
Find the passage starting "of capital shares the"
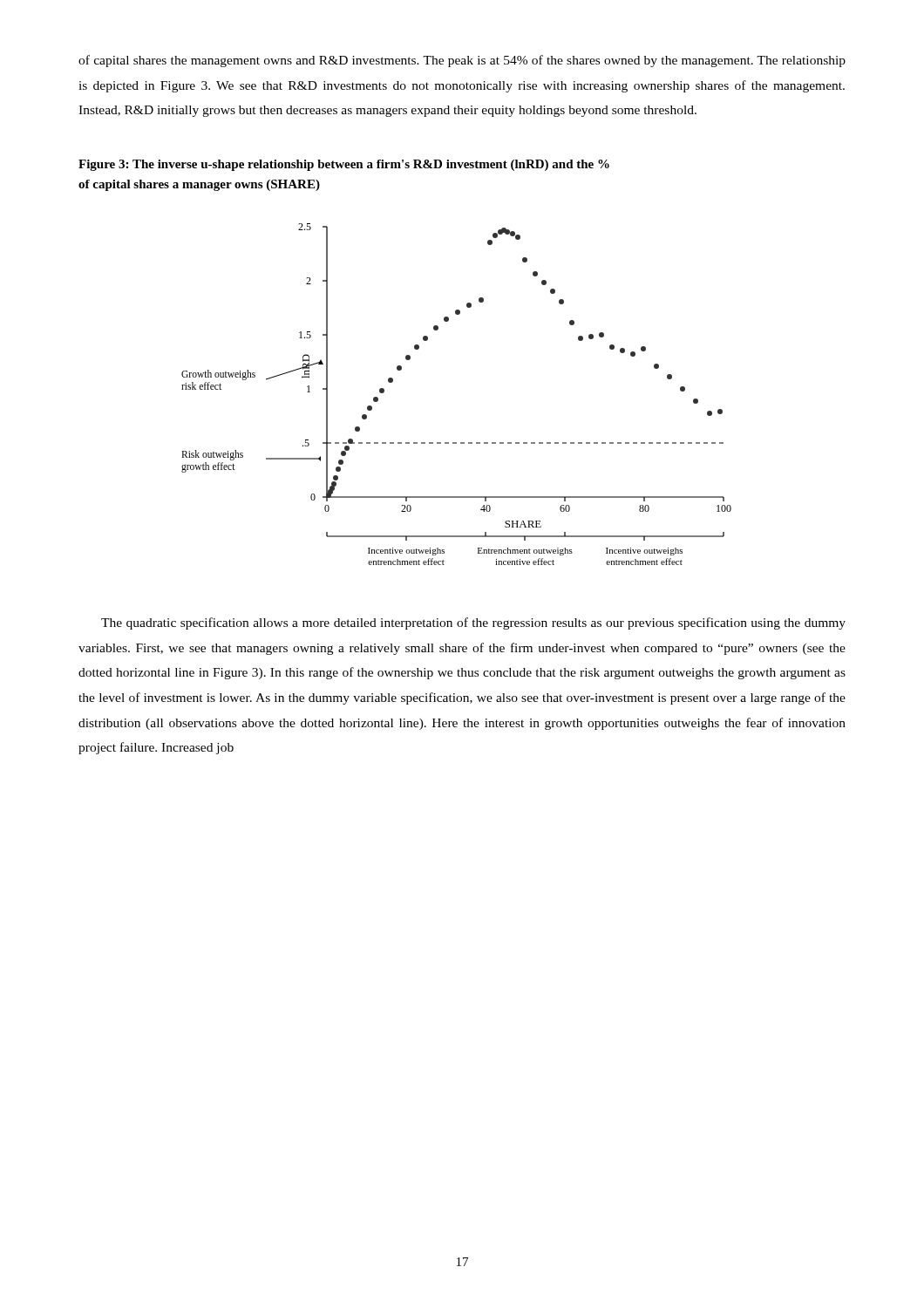[462, 85]
